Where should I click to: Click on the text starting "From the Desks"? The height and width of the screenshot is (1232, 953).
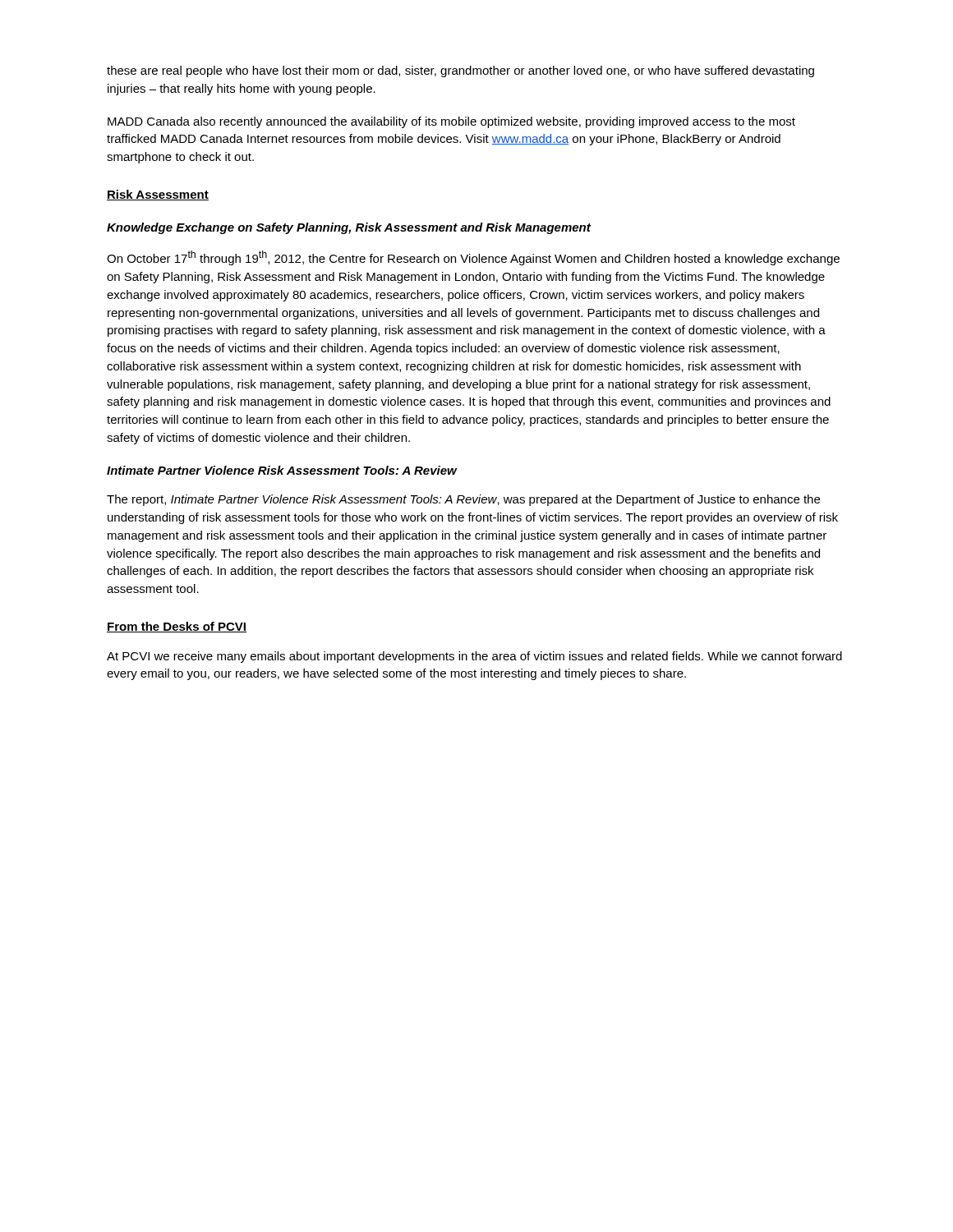click(177, 626)
